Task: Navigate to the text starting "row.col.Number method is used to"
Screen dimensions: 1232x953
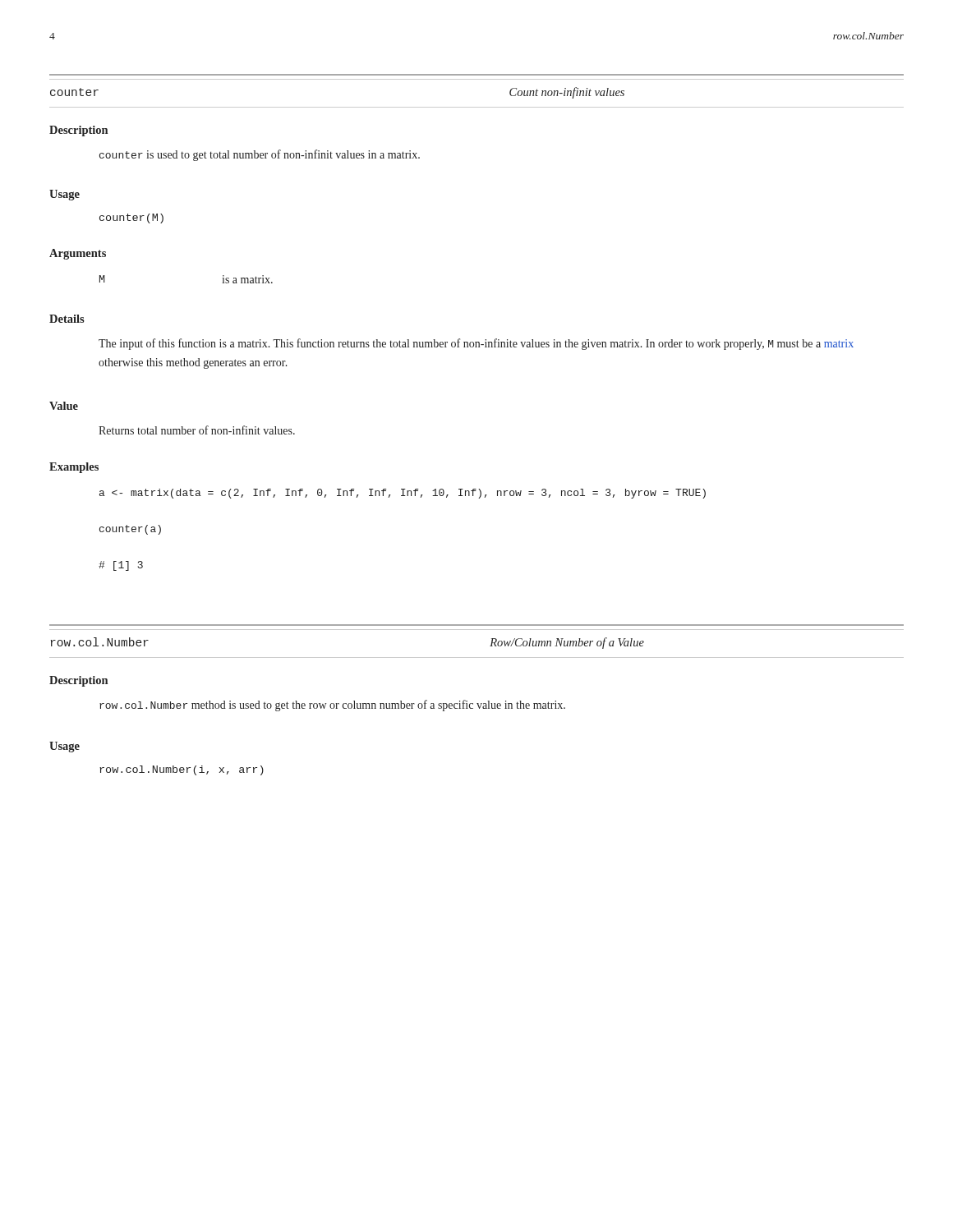Action: coord(332,706)
